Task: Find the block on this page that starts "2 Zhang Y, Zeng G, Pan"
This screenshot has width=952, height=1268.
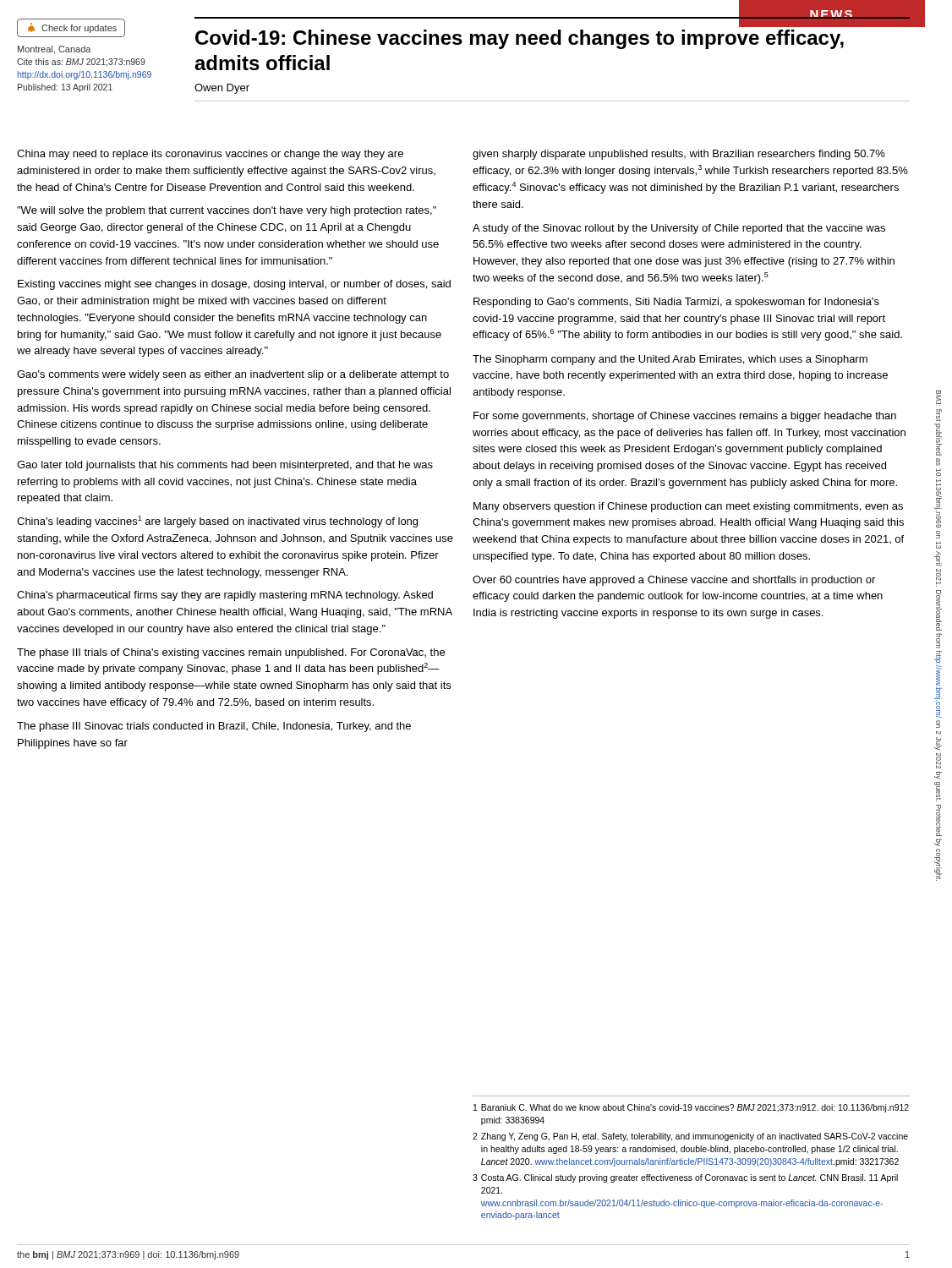Action: click(691, 1149)
